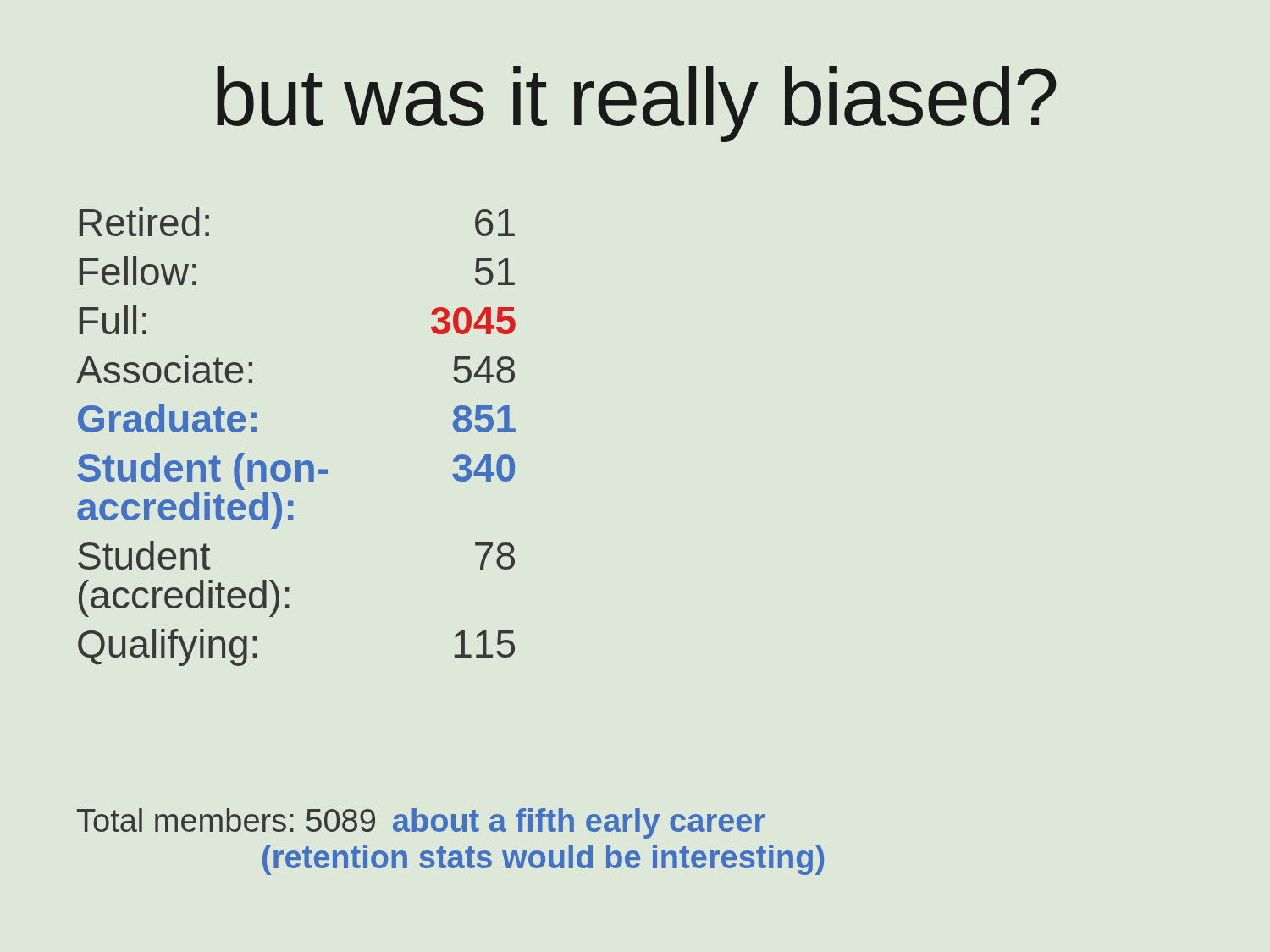
Task: Point to "Graduate: 851"
Action: (175, 418)
